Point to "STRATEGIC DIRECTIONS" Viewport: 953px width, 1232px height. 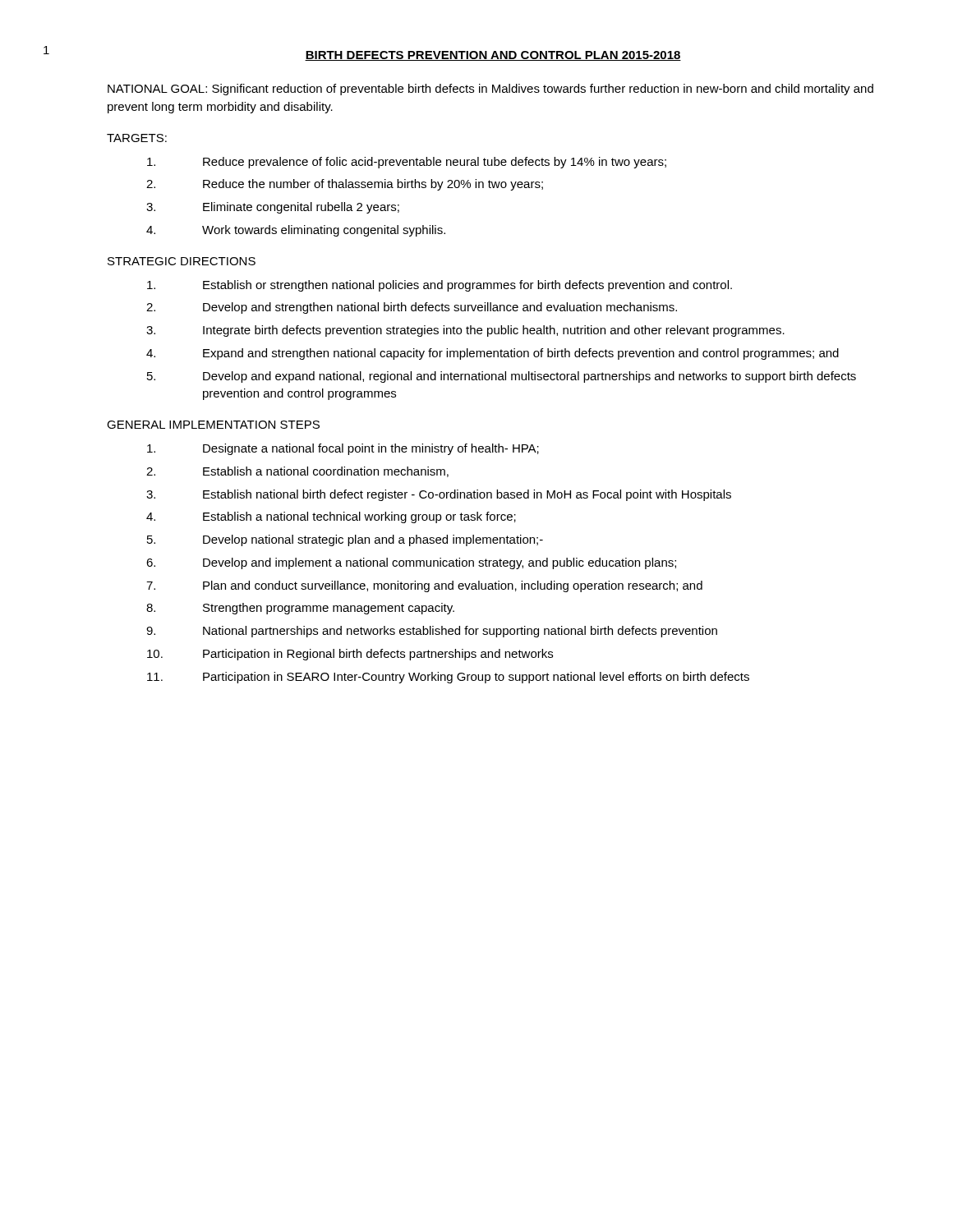[181, 260]
